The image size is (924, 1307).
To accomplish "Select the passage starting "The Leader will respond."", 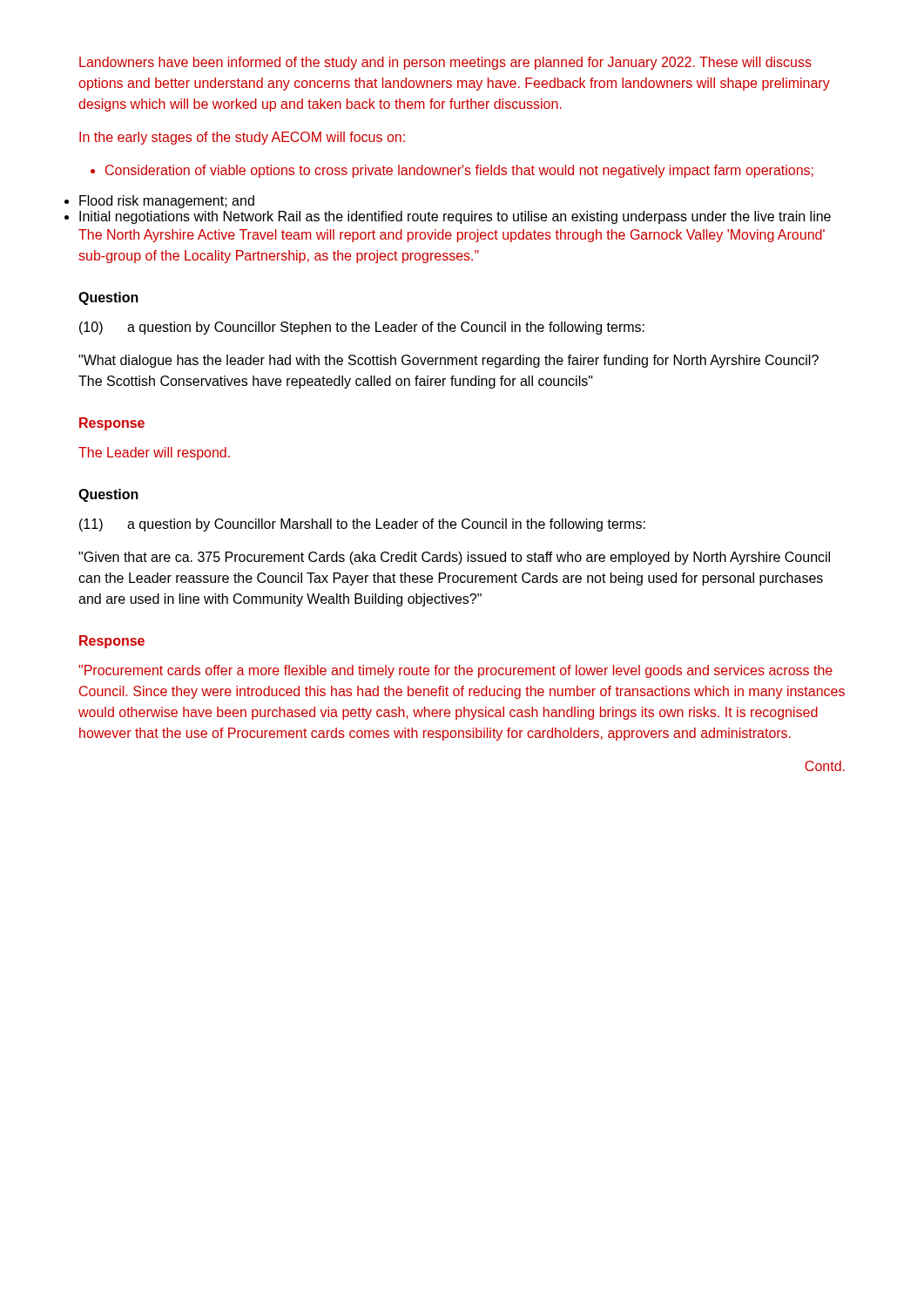I will click(154, 454).
